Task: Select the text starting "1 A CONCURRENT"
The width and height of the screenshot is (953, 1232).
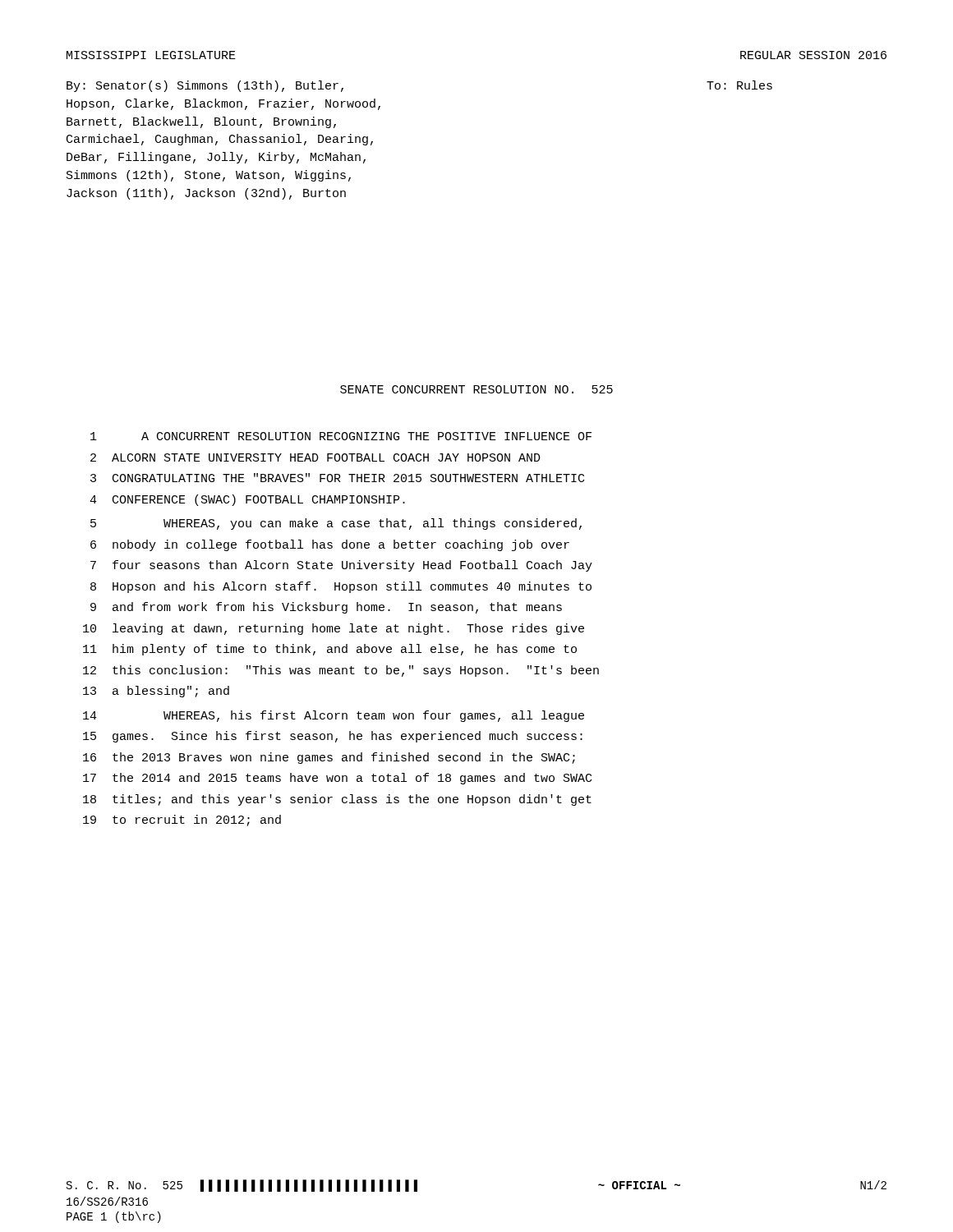Action: [476, 469]
